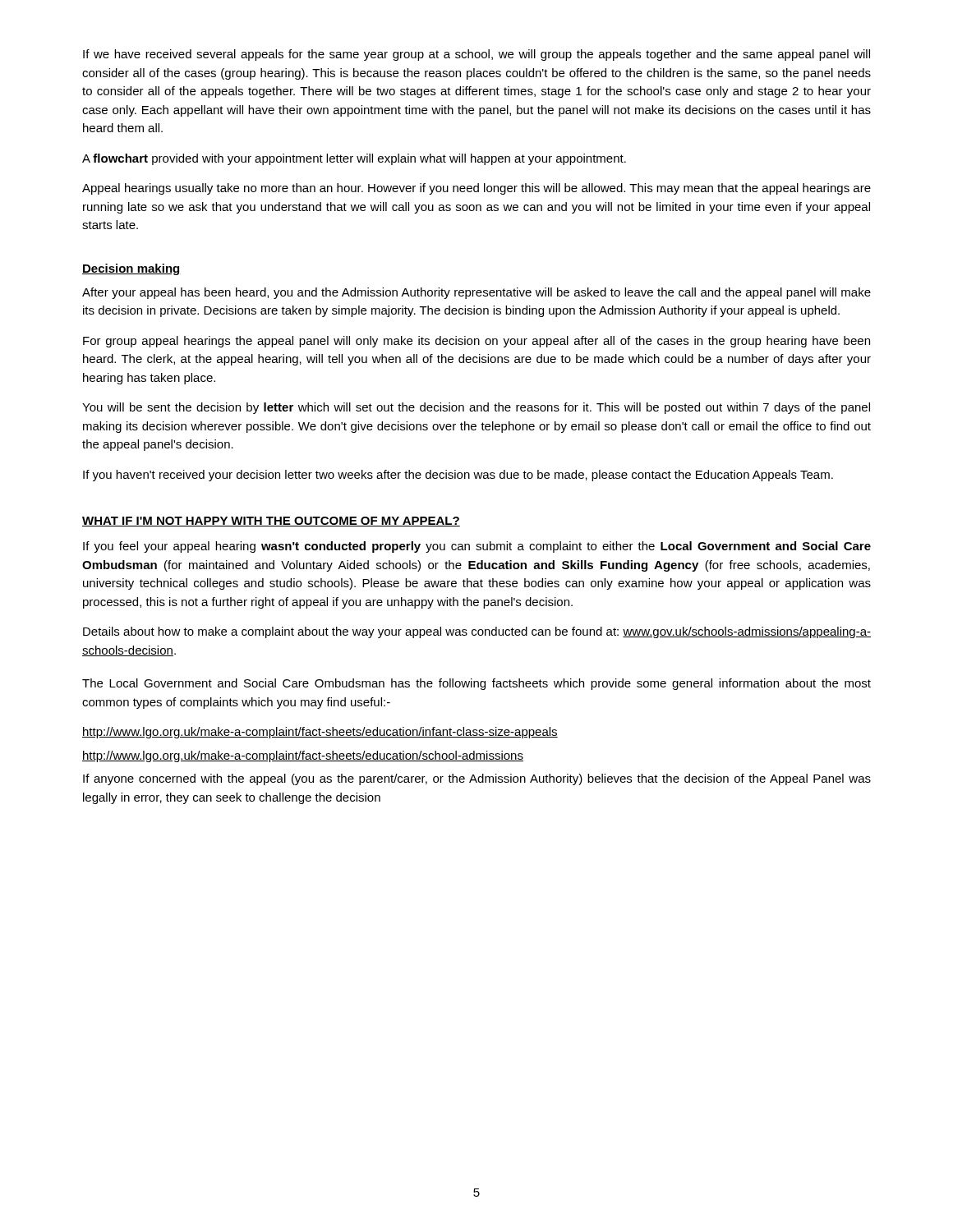Viewport: 953px width, 1232px height.
Task: Find the text block containing "The Local Government and Social"
Action: tap(476, 692)
